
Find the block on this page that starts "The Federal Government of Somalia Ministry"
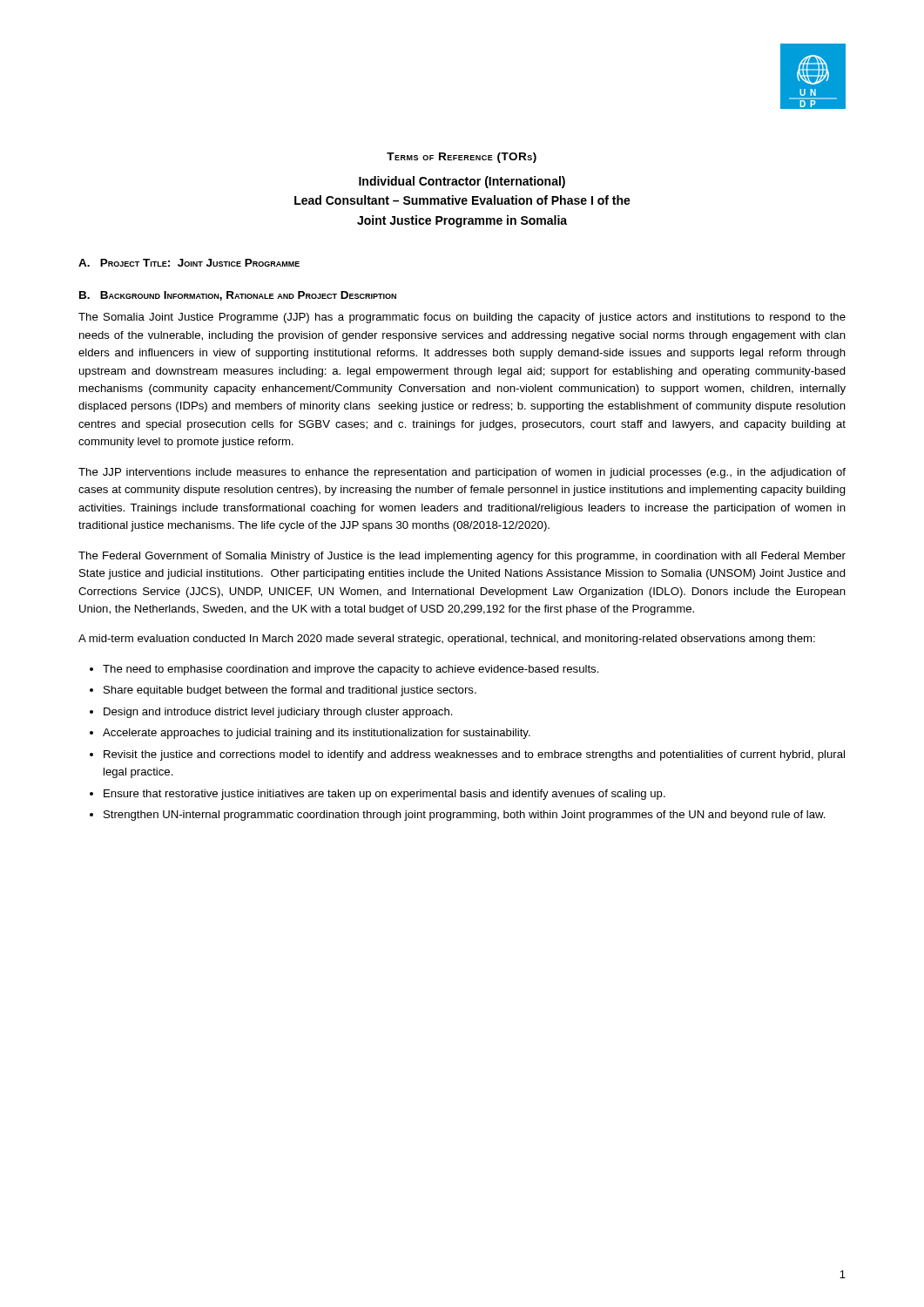(462, 582)
